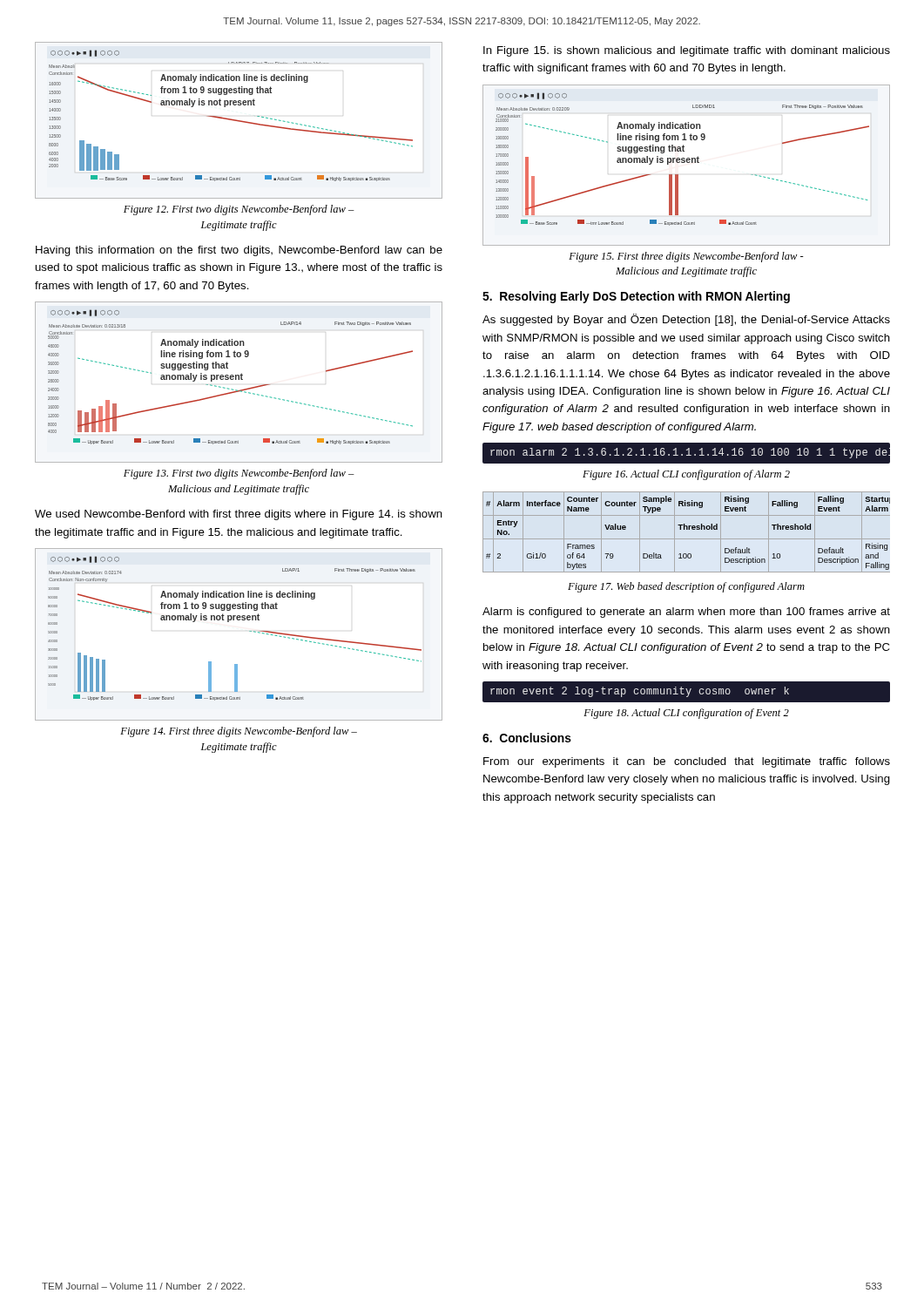924x1307 pixels.
Task: Locate the caption that opens with "Figure 15. First three digits Newcombe-Benford law -Malicious"
Action: point(686,264)
